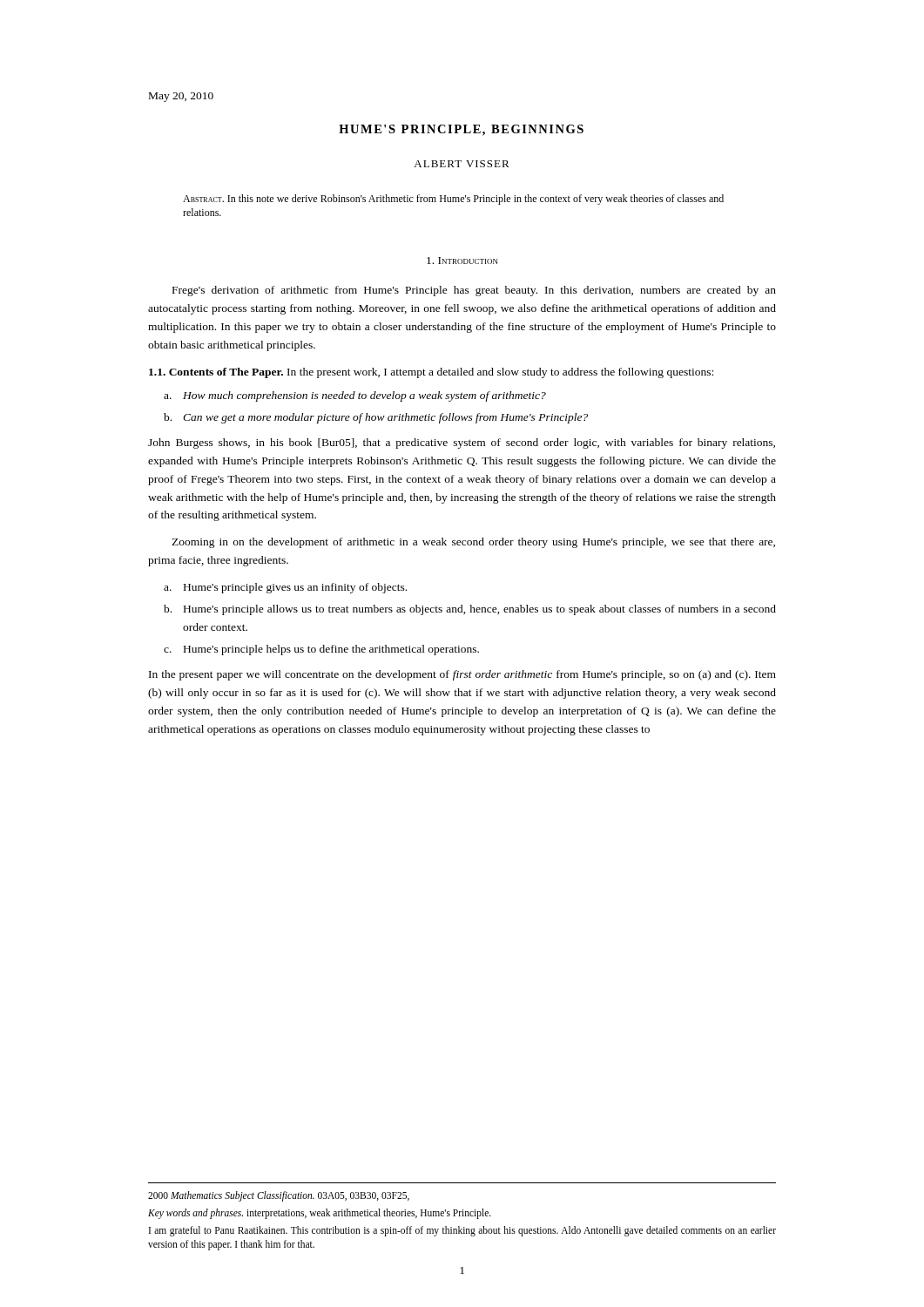Find the section header

pyautogui.click(x=462, y=260)
